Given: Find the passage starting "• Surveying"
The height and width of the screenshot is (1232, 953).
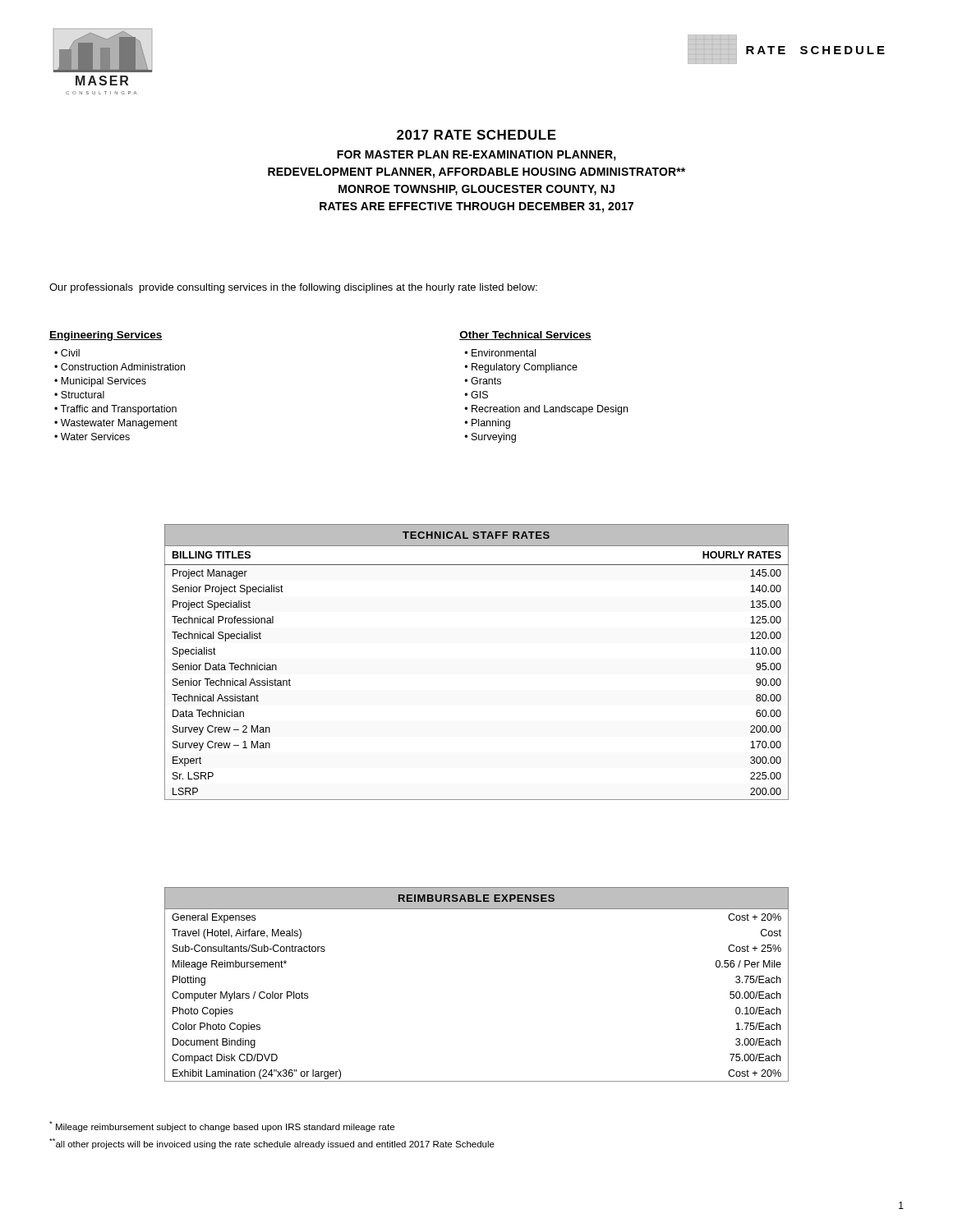Looking at the screenshot, I should pyautogui.click(x=490, y=437).
